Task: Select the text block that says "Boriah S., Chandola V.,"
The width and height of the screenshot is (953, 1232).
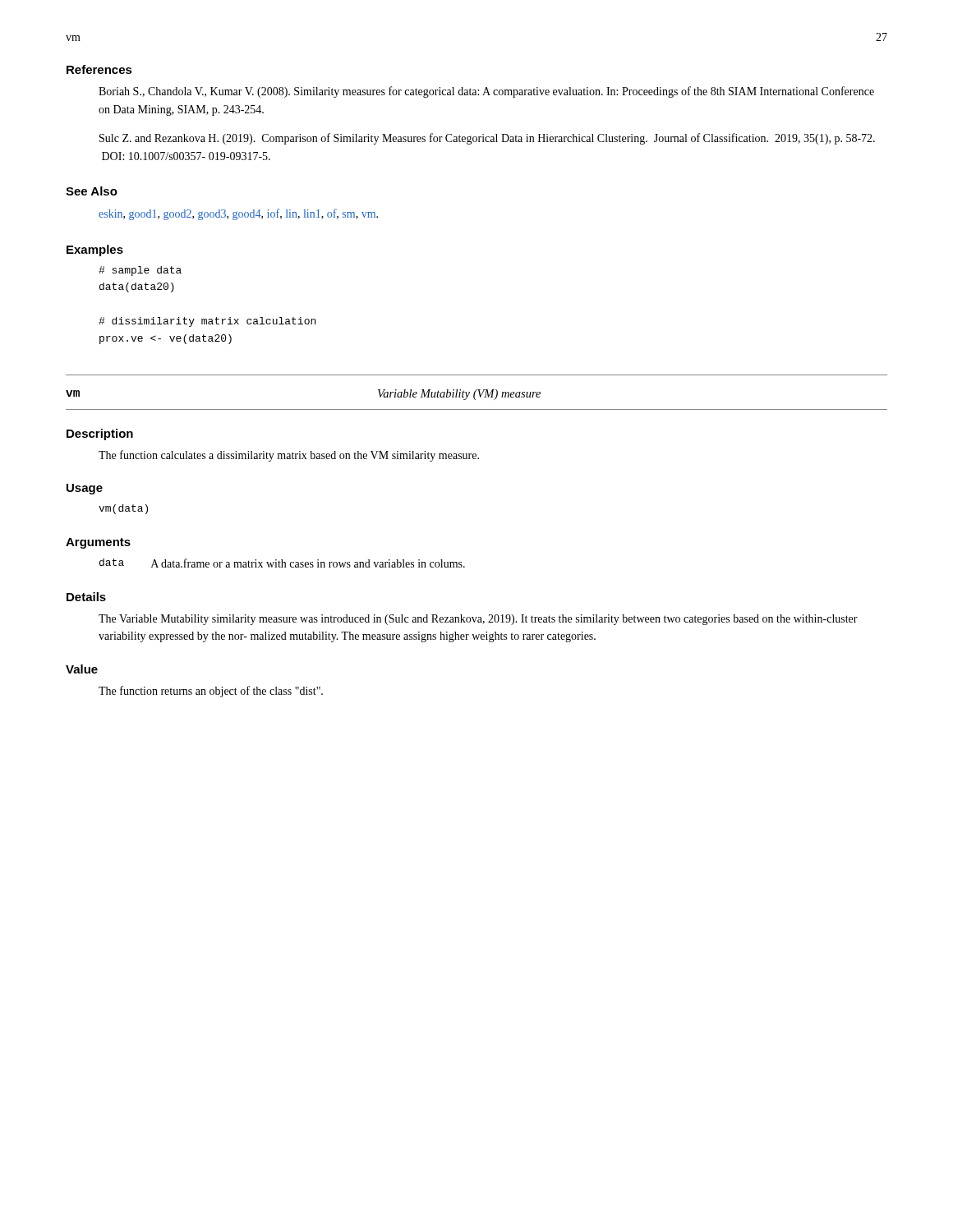Action: (486, 100)
